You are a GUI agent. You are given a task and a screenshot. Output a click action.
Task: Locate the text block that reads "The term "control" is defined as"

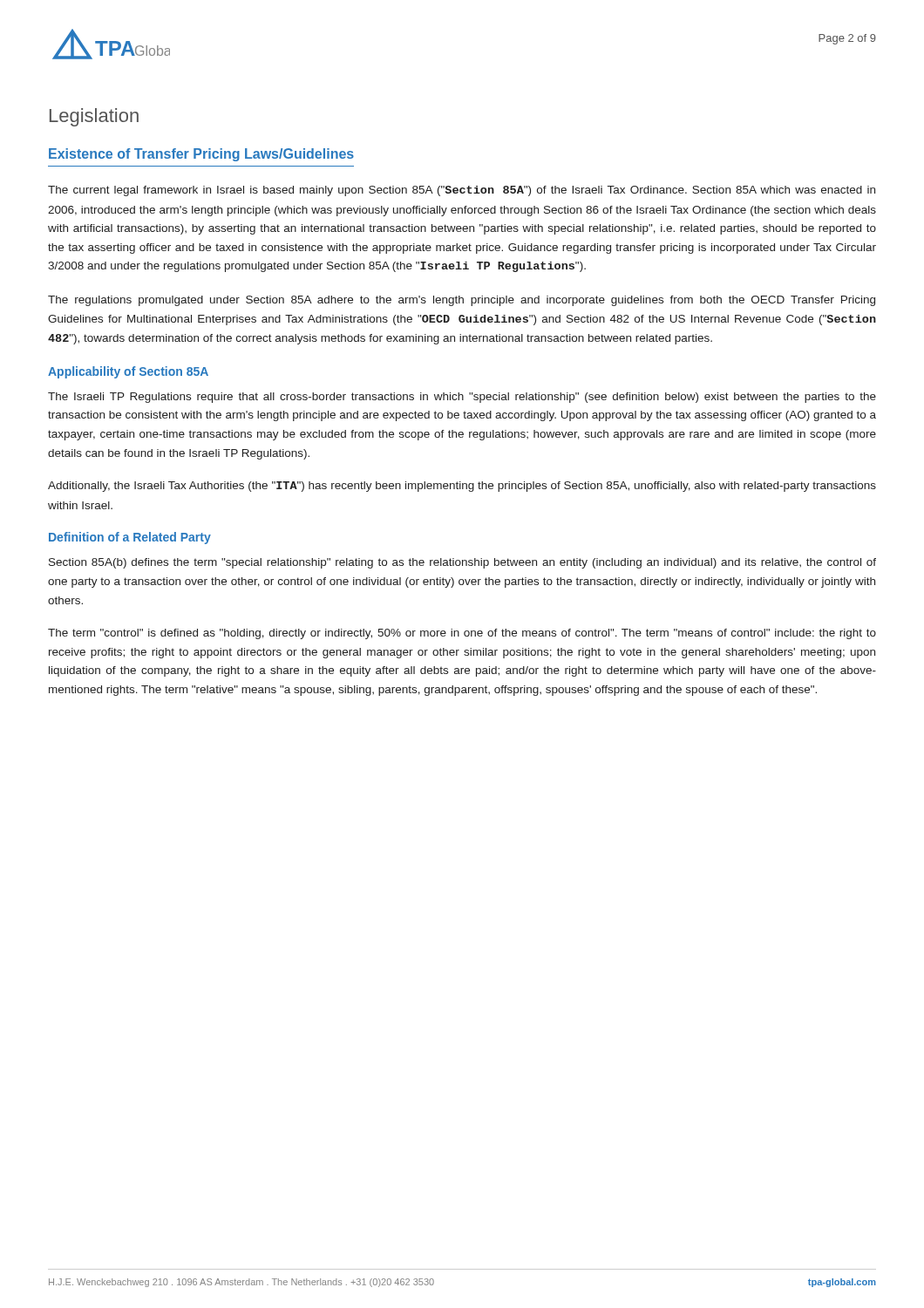point(462,661)
